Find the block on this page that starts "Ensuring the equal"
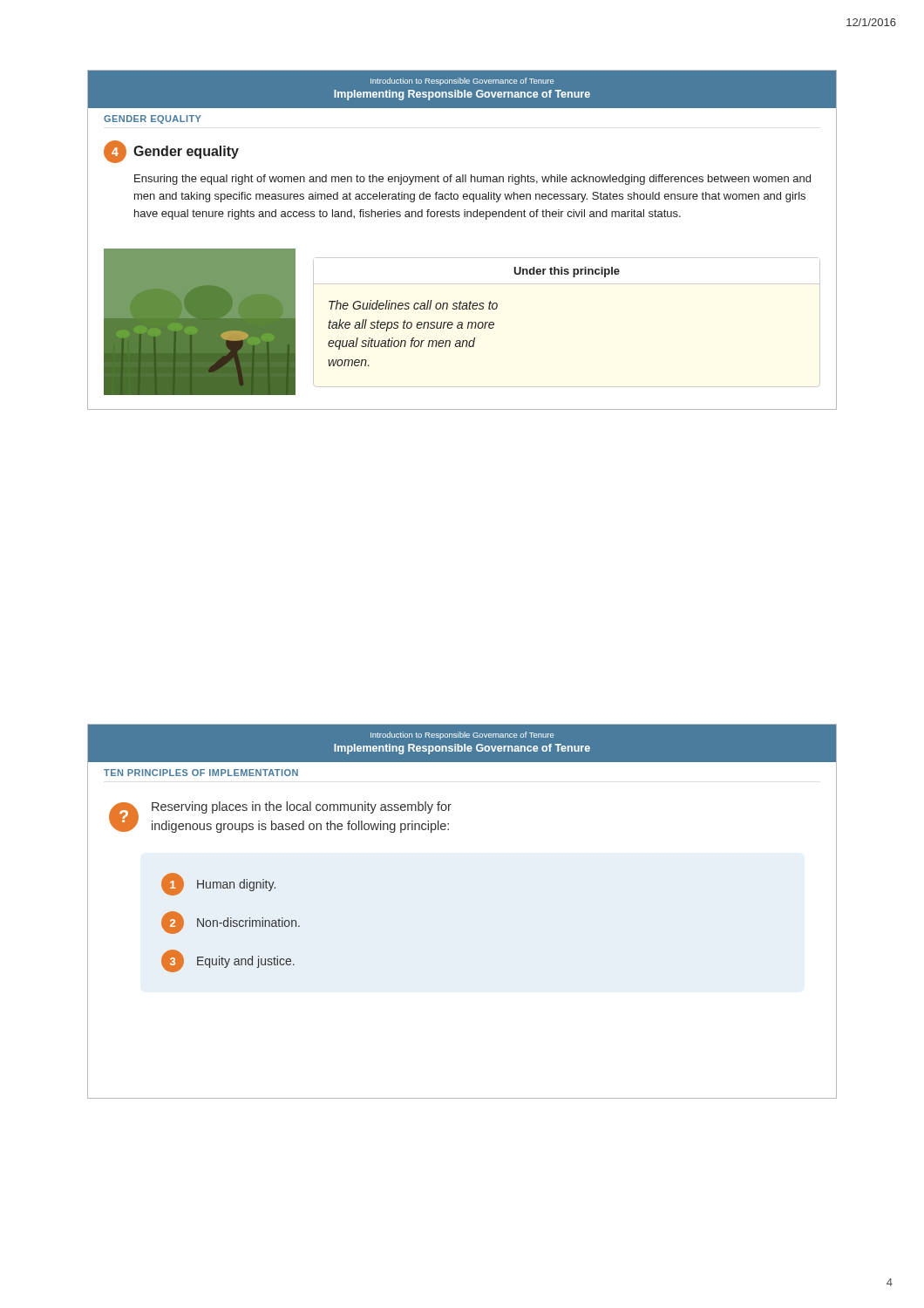924x1308 pixels. (472, 196)
